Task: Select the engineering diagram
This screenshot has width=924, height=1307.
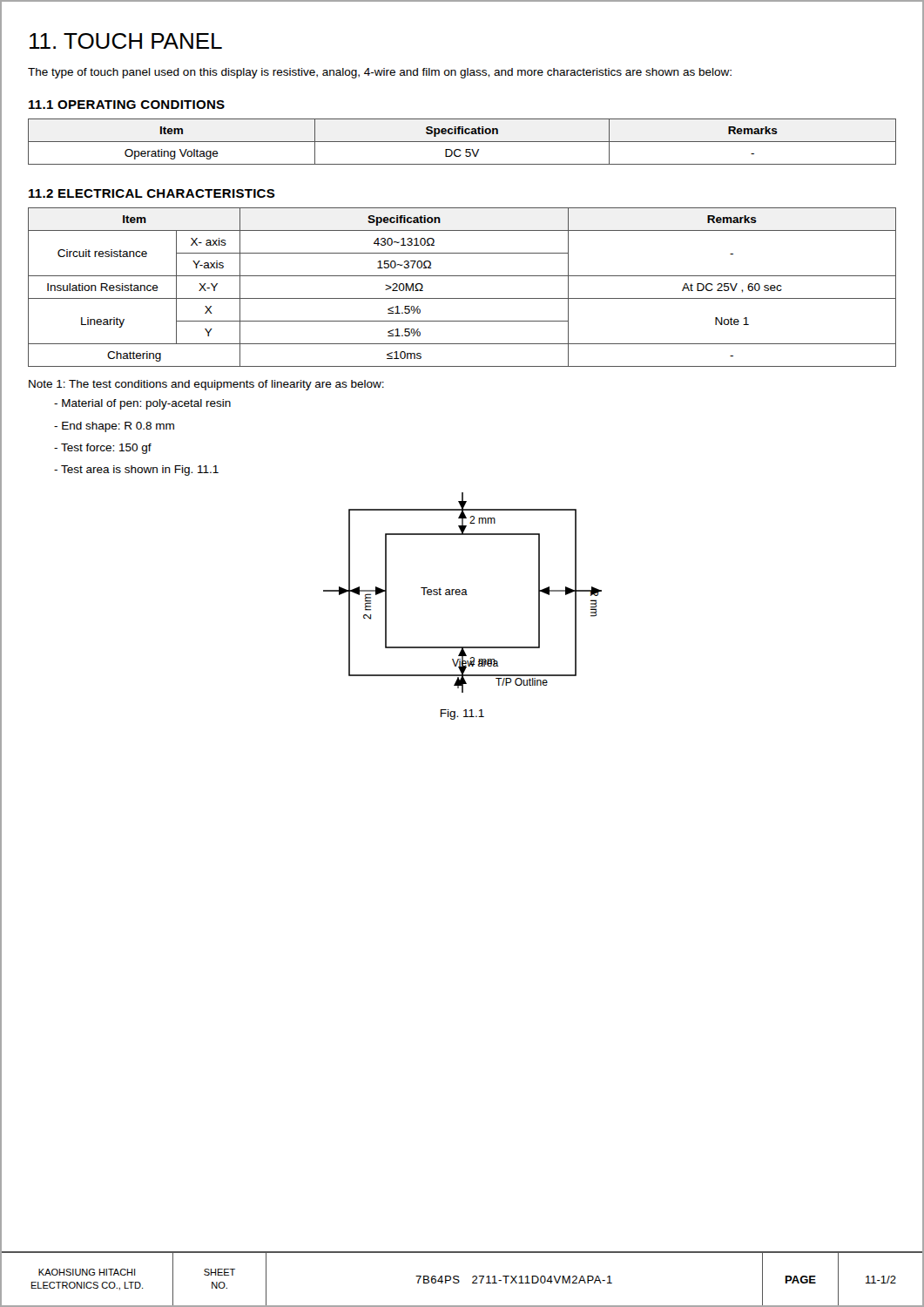Action: tap(462, 597)
